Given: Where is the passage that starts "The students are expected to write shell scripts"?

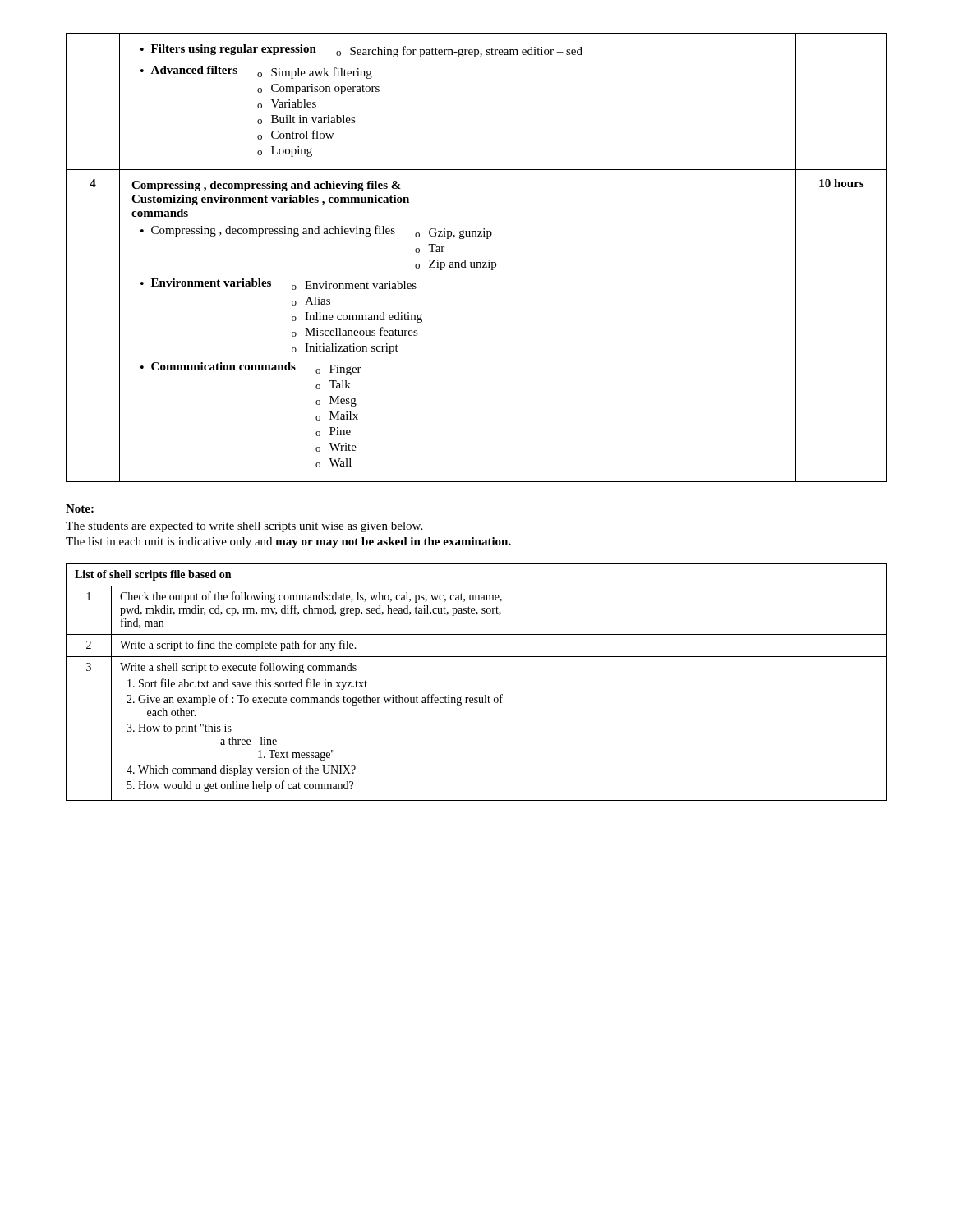Looking at the screenshot, I should point(244,526).
